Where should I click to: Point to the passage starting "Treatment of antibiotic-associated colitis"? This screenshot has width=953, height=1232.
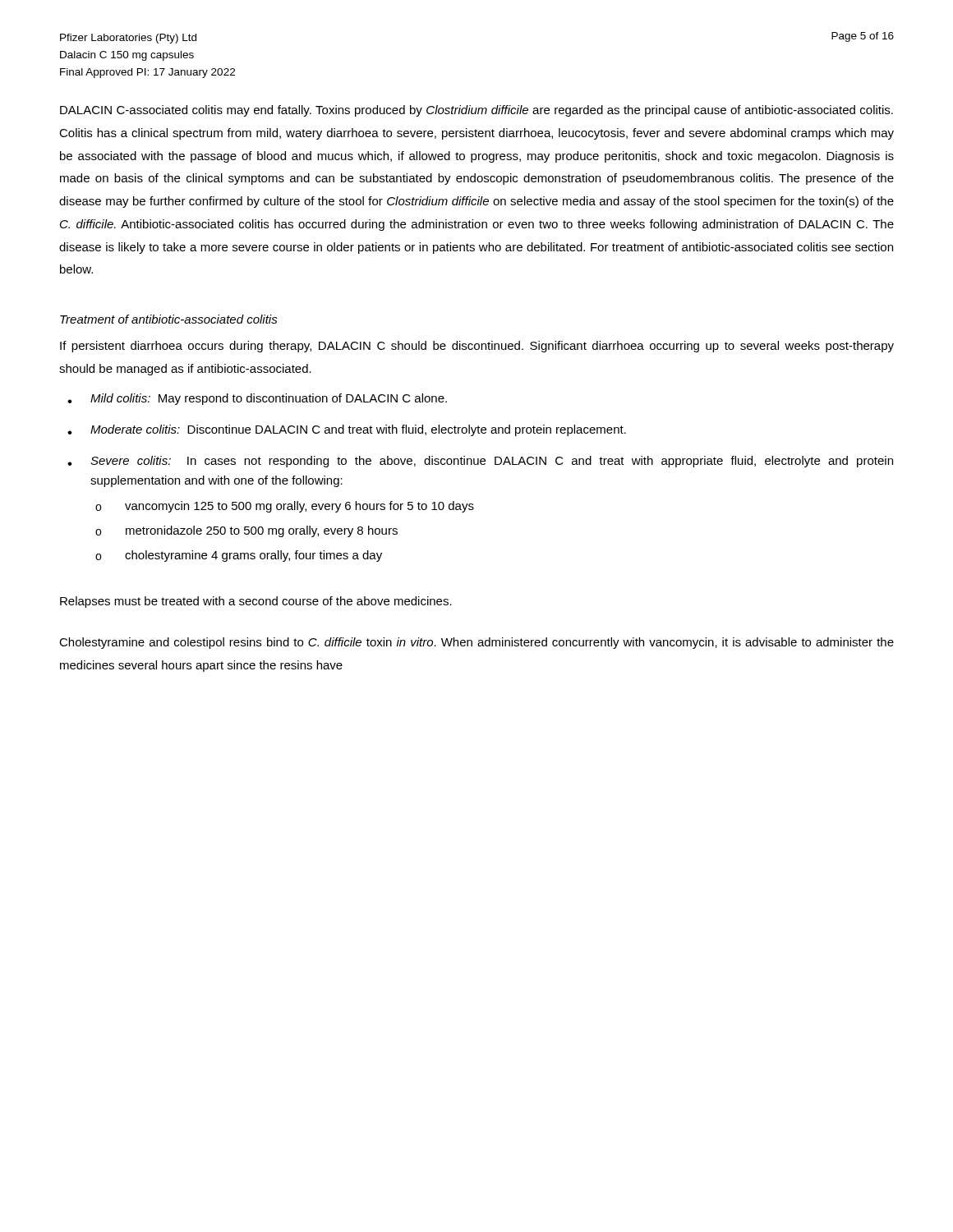(x=168, y=319)
